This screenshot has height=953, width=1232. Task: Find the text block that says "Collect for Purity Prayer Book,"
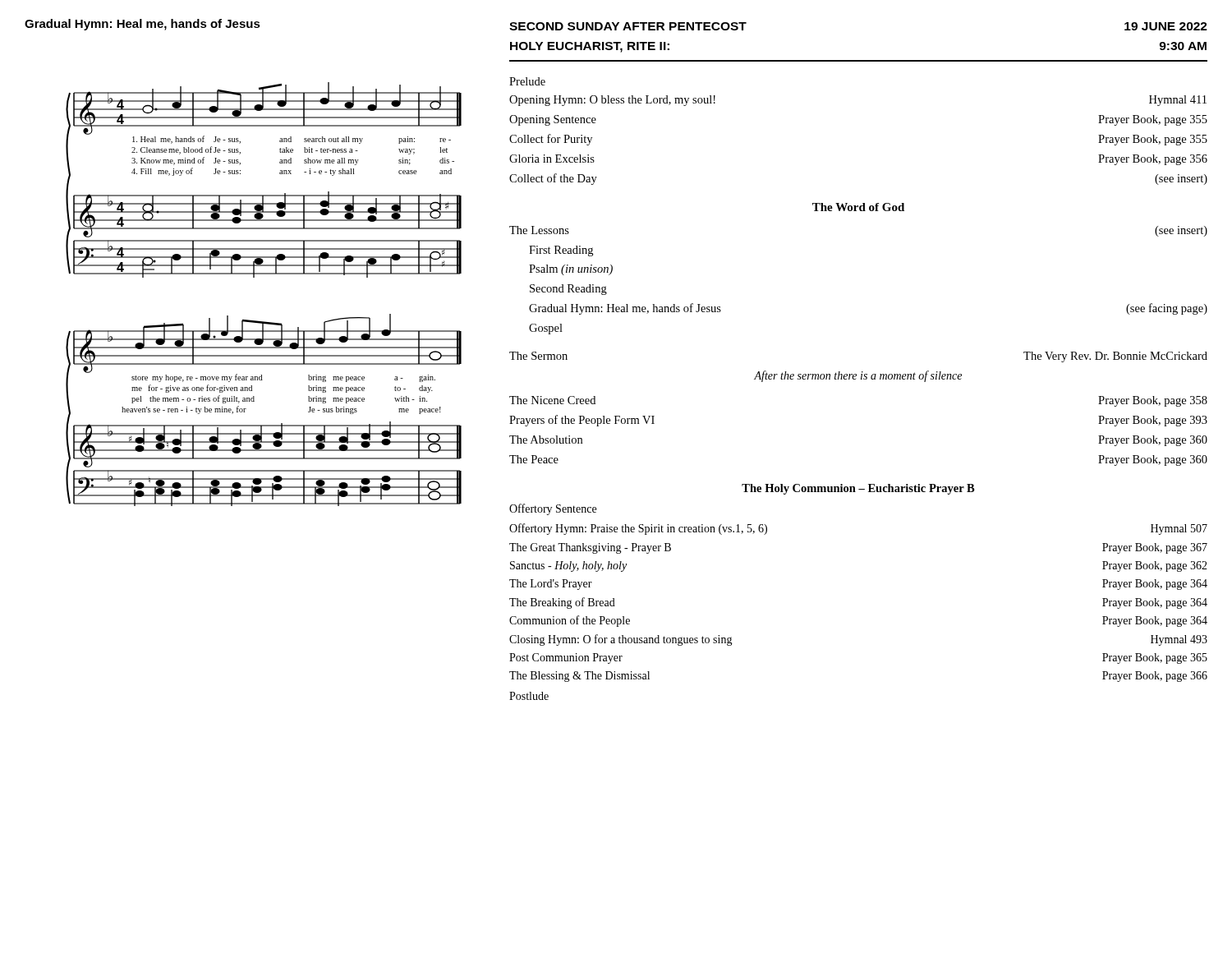coord(552,139)
